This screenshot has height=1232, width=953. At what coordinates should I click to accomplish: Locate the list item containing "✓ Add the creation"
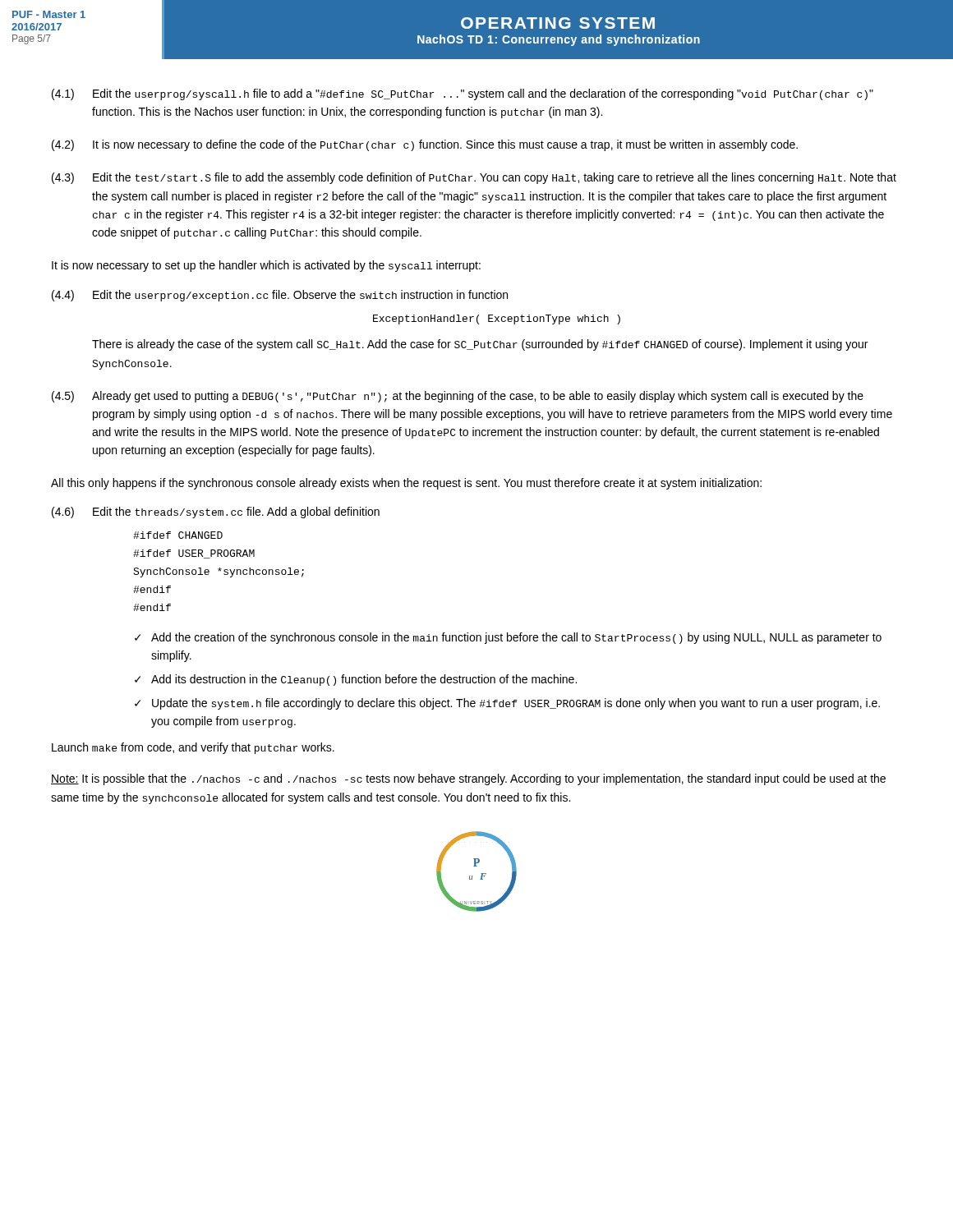(518, 647)
